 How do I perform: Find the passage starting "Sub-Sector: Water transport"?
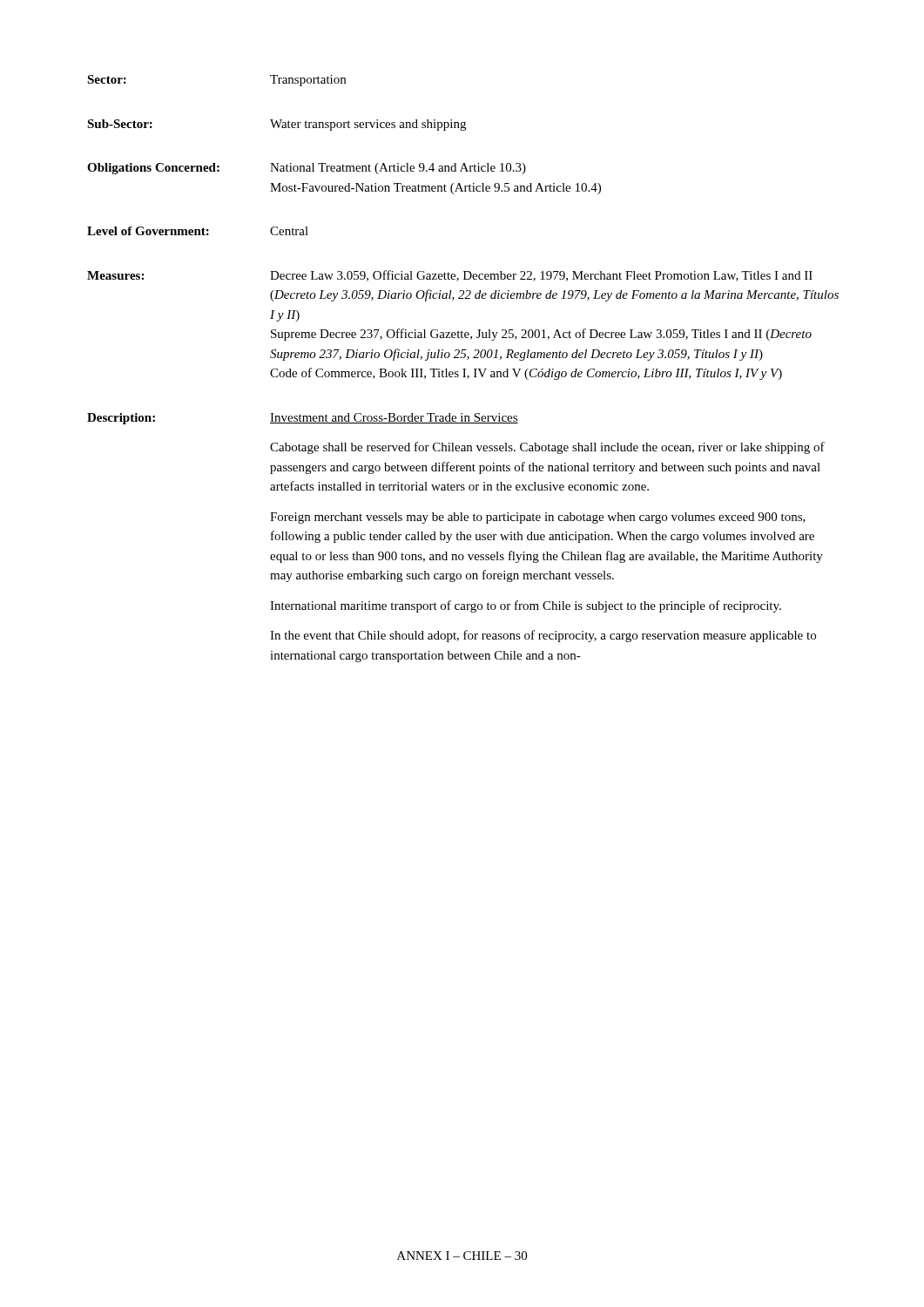tap(466, 124)
